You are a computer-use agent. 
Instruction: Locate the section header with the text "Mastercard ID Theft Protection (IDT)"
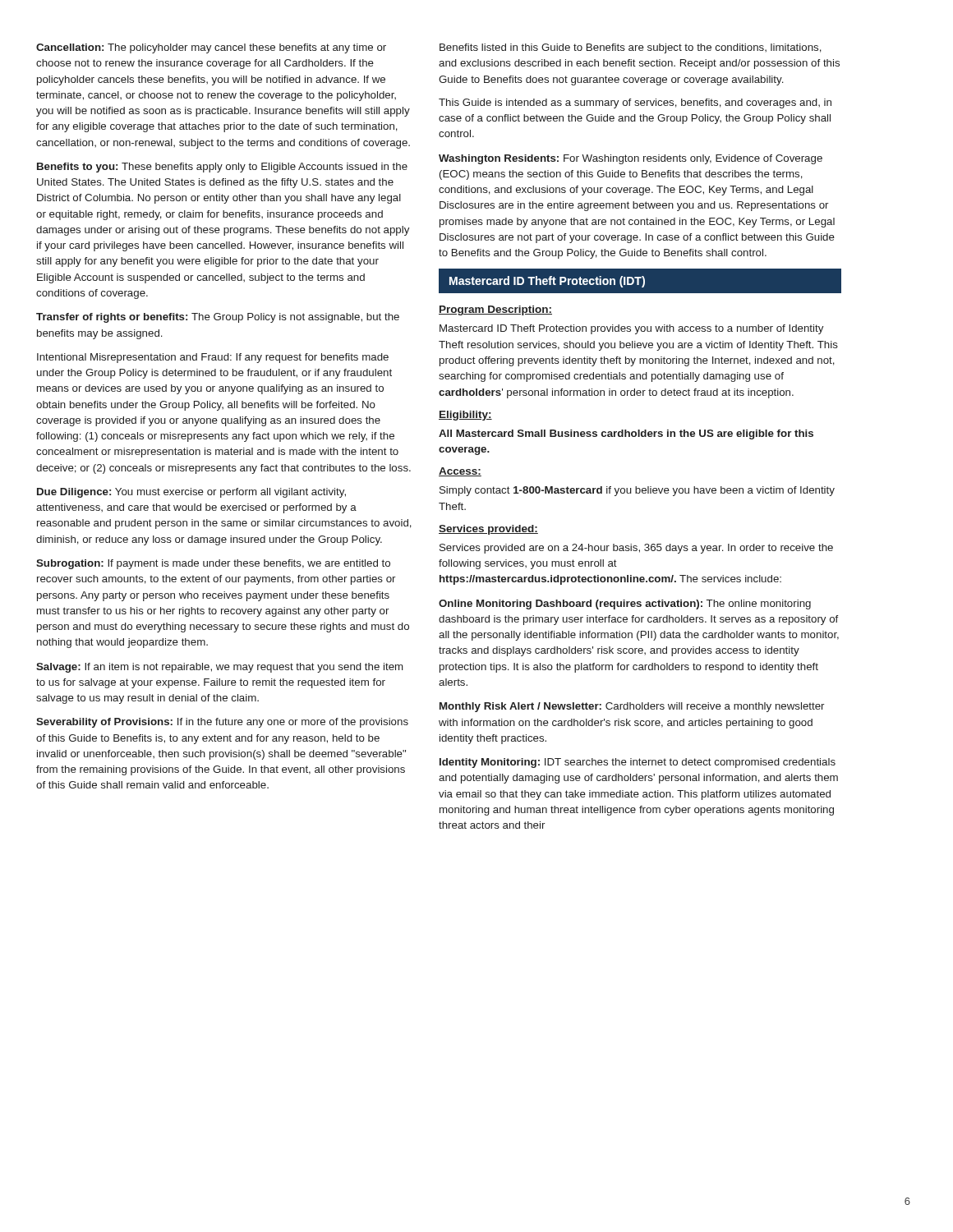[547, 281]
